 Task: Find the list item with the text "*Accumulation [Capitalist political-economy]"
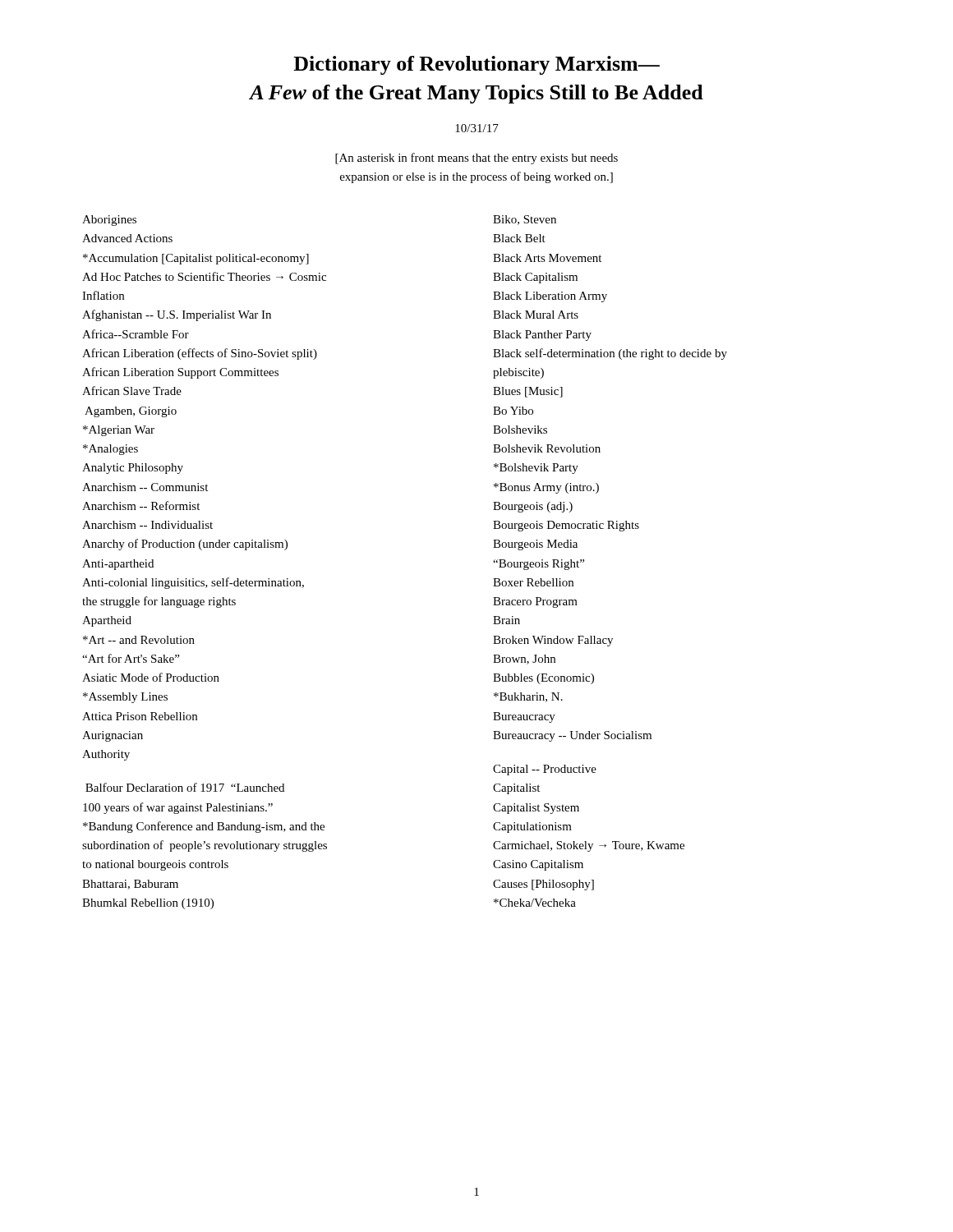click(x=271, y=258)
